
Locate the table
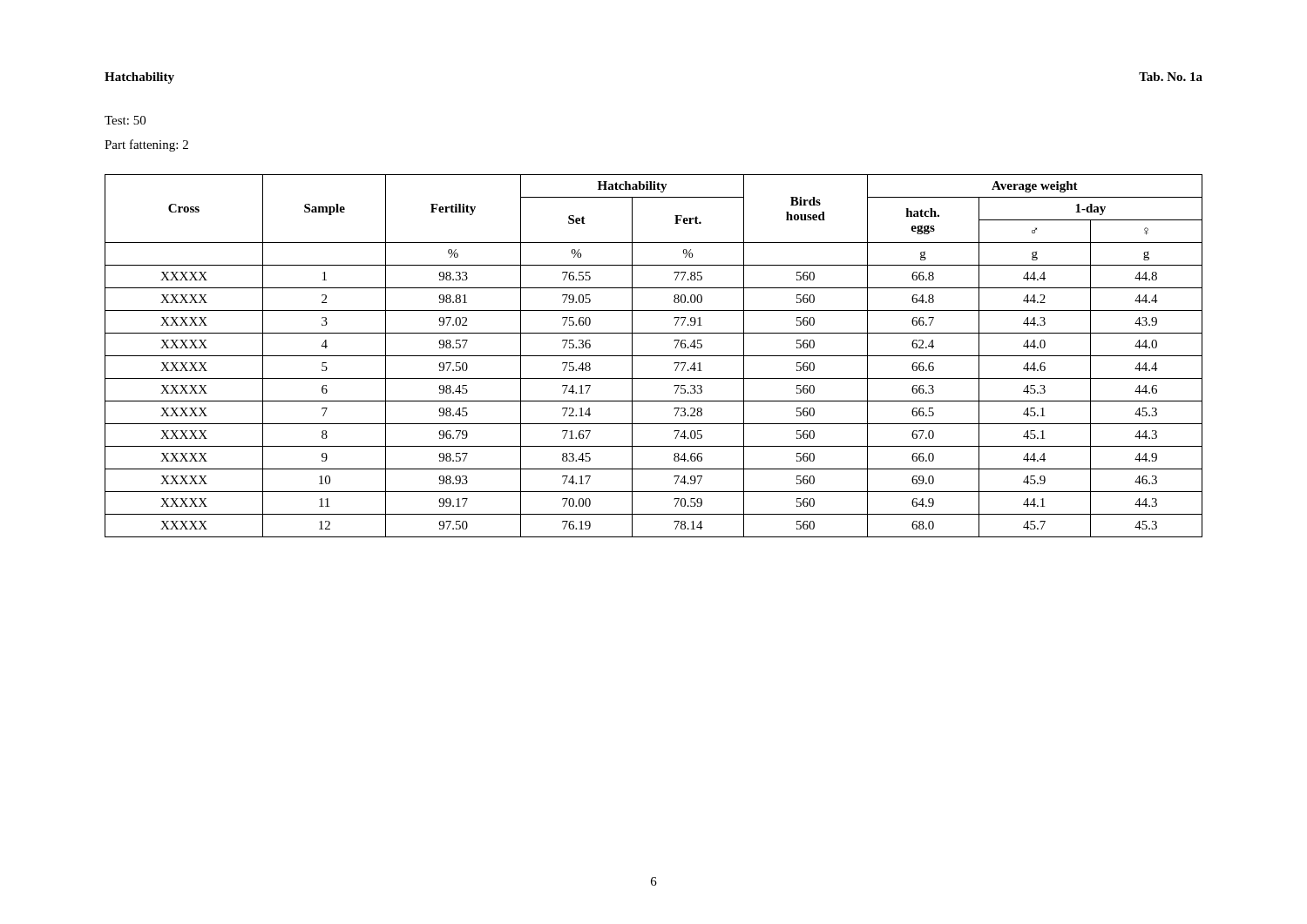coord(654,356)
